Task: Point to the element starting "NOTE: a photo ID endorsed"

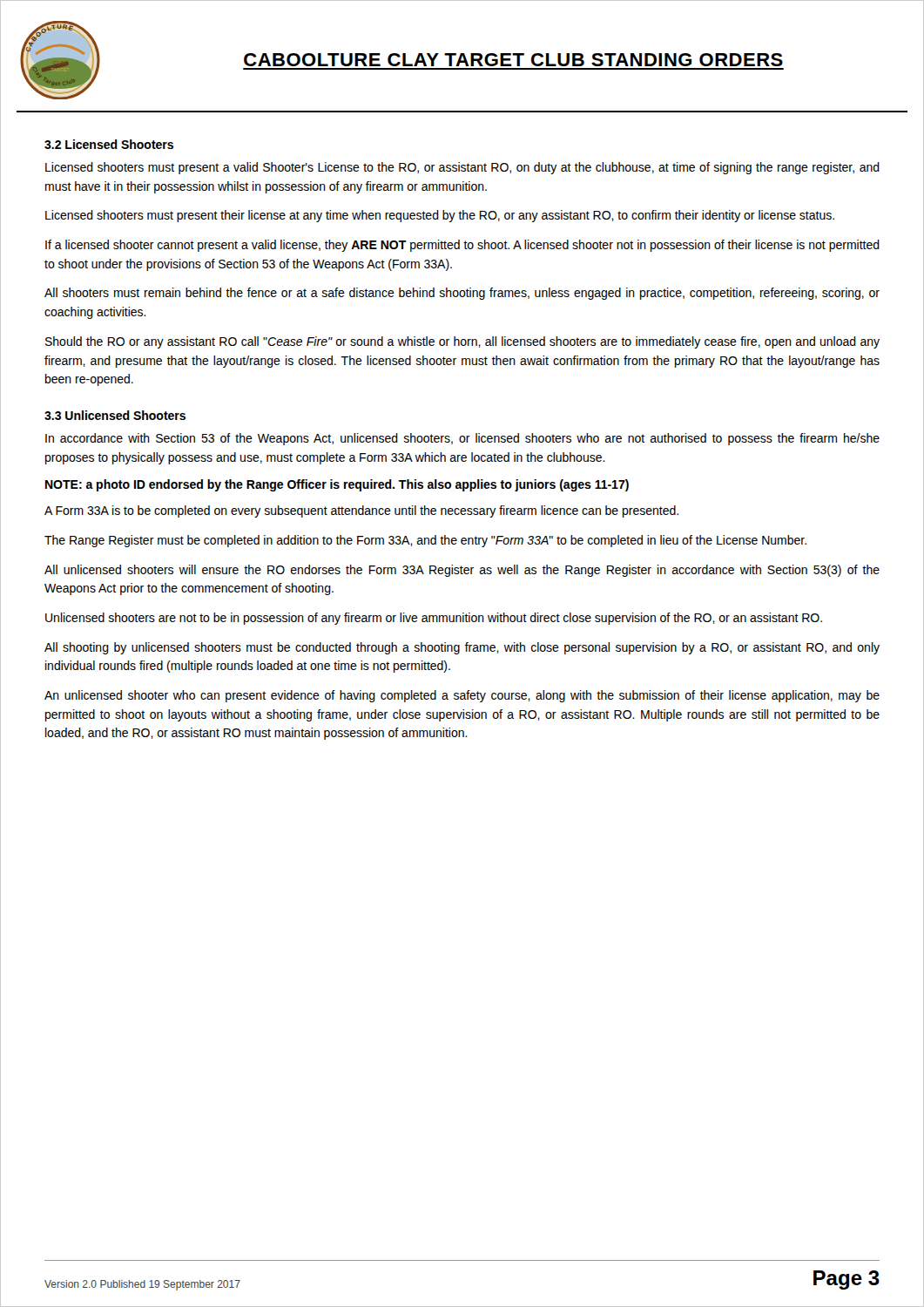Action: tap(337, 485)
